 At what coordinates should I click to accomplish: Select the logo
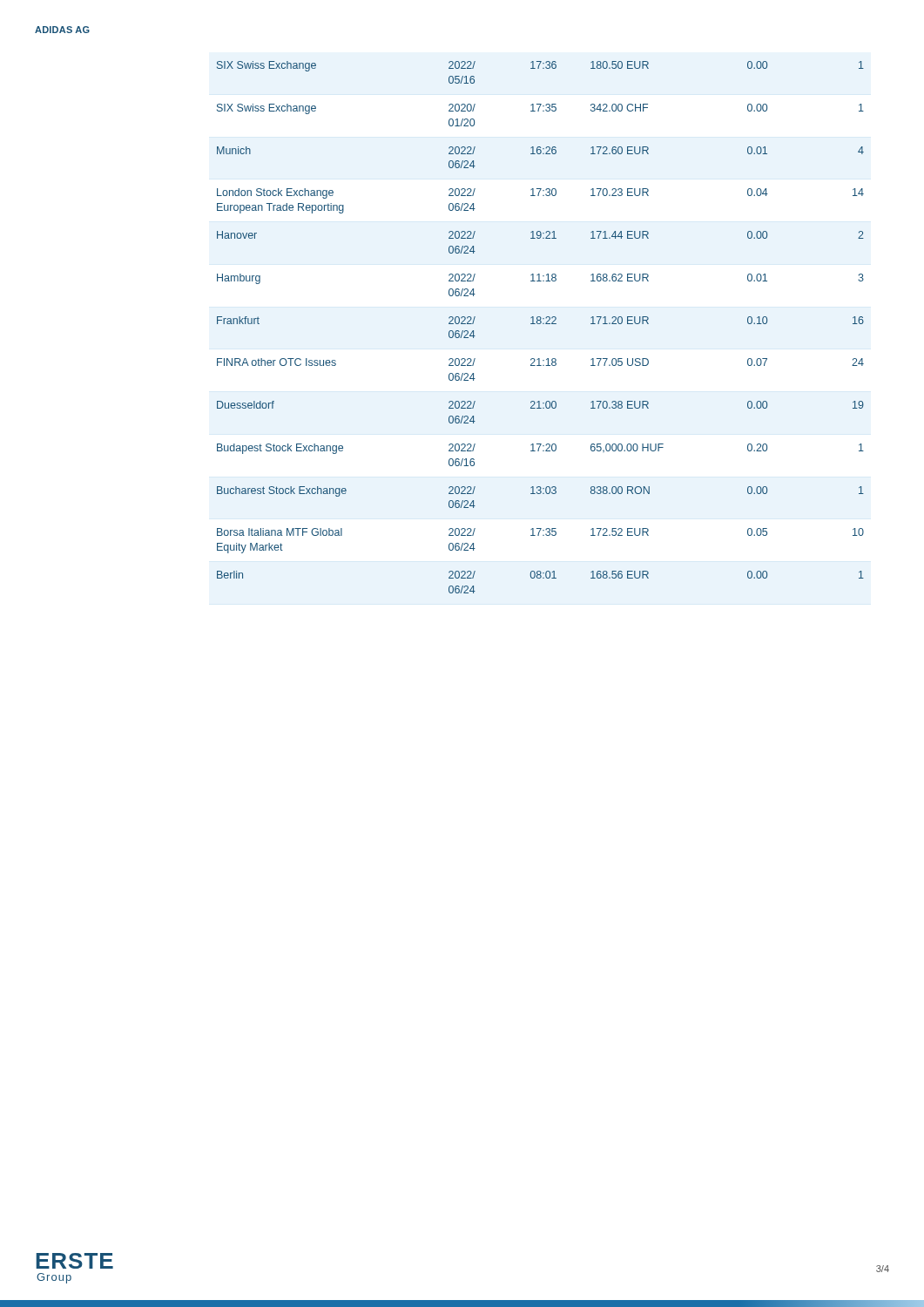[x=74, y=1265]
